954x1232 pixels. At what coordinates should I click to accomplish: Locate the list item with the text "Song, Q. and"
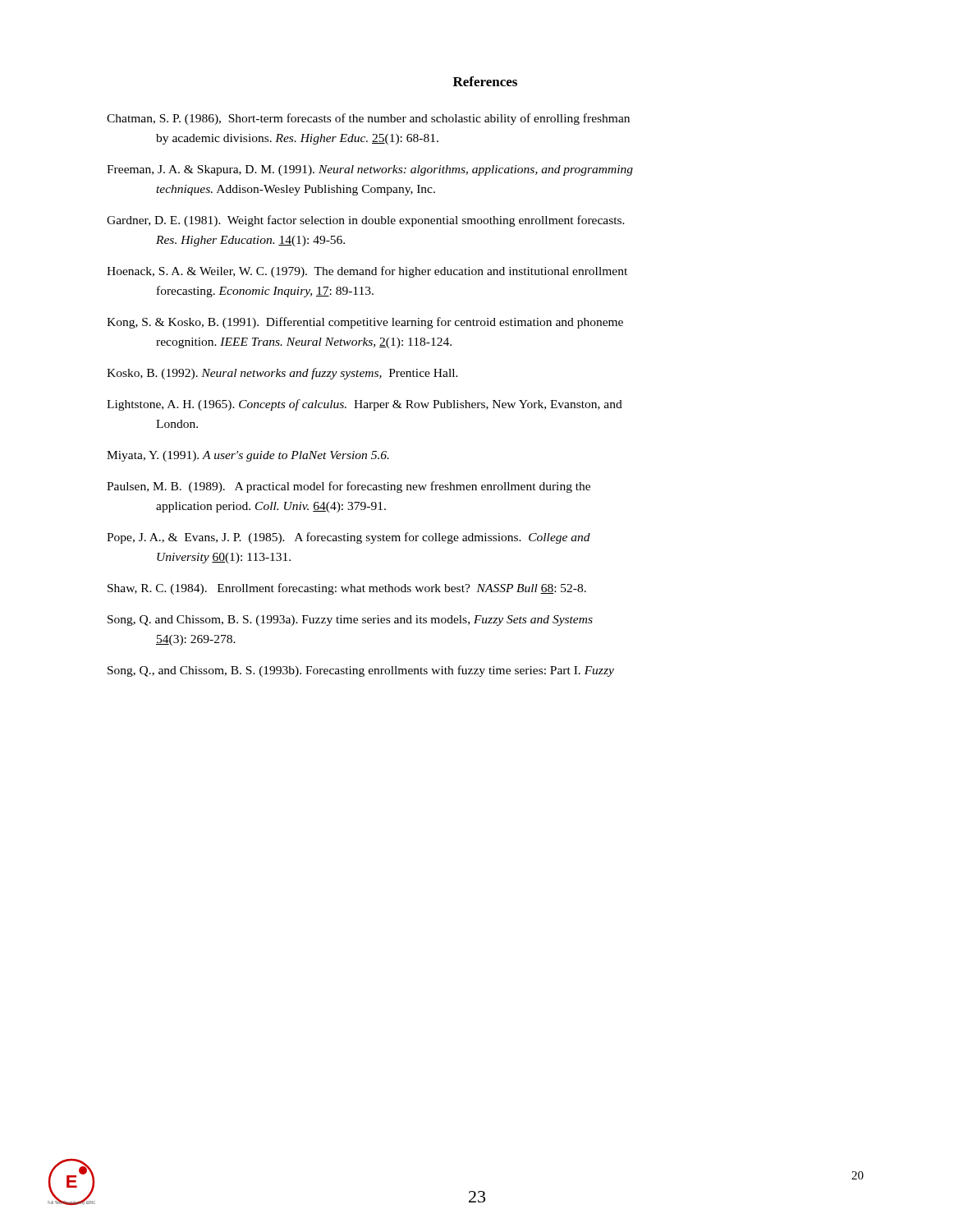click(350, 631)
